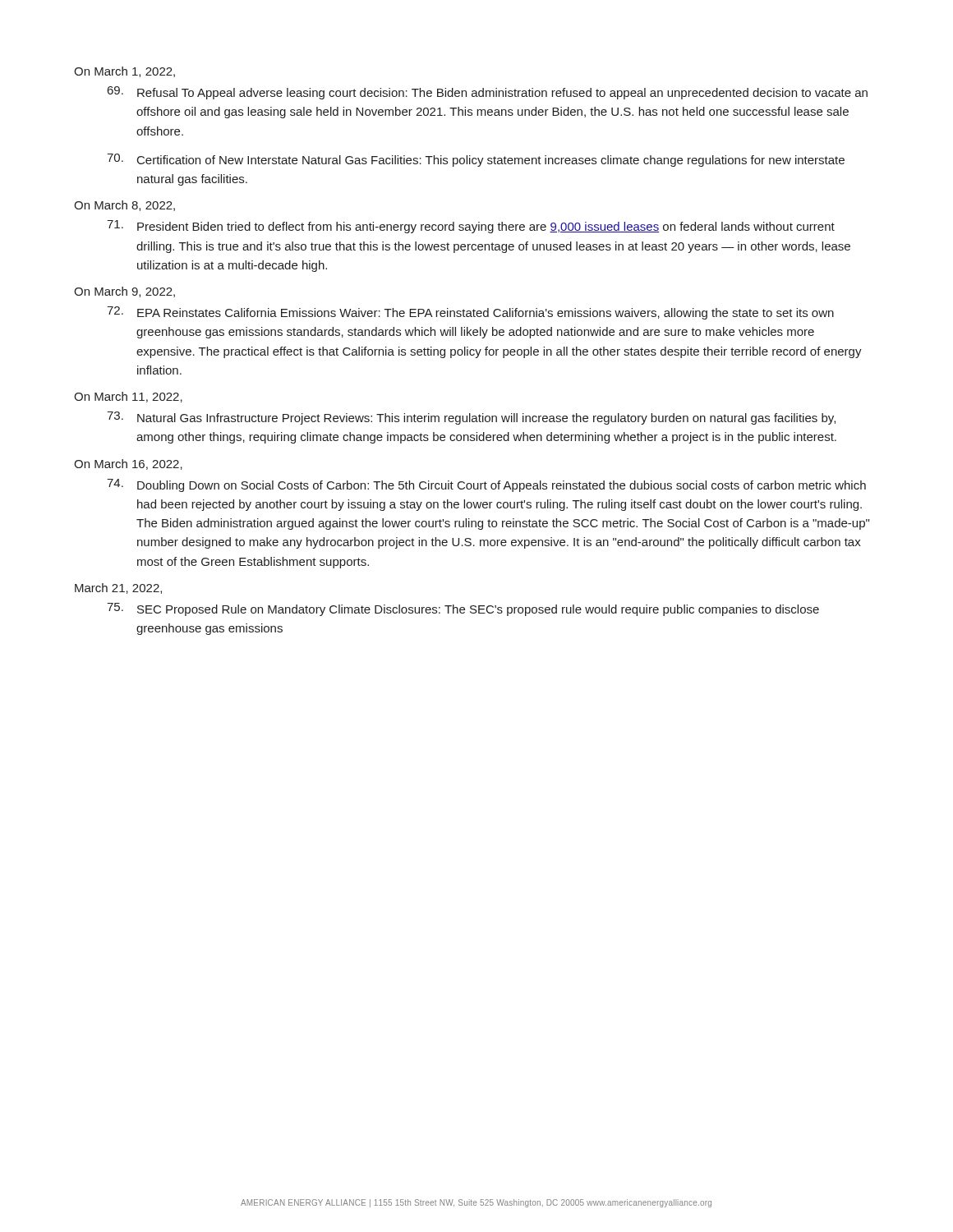Point to the block starting "69. Refusal To Appeal adverse leasing court decision:"
Screen dimensions: 1232x953
489,112
